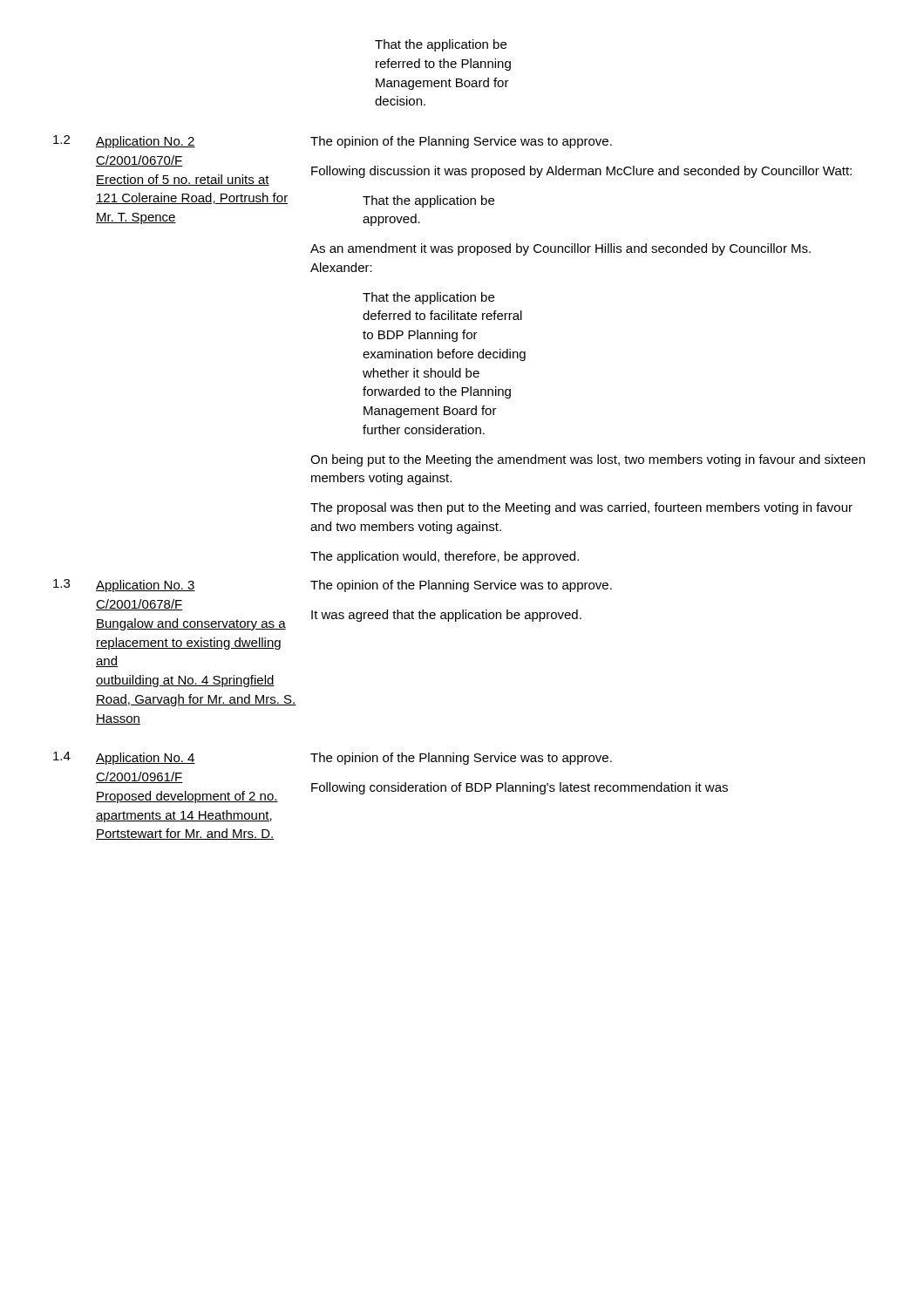Where is the passage that starts "4 Application No. 4 C/2001/0961/F Proposed"?

(462, 796)
